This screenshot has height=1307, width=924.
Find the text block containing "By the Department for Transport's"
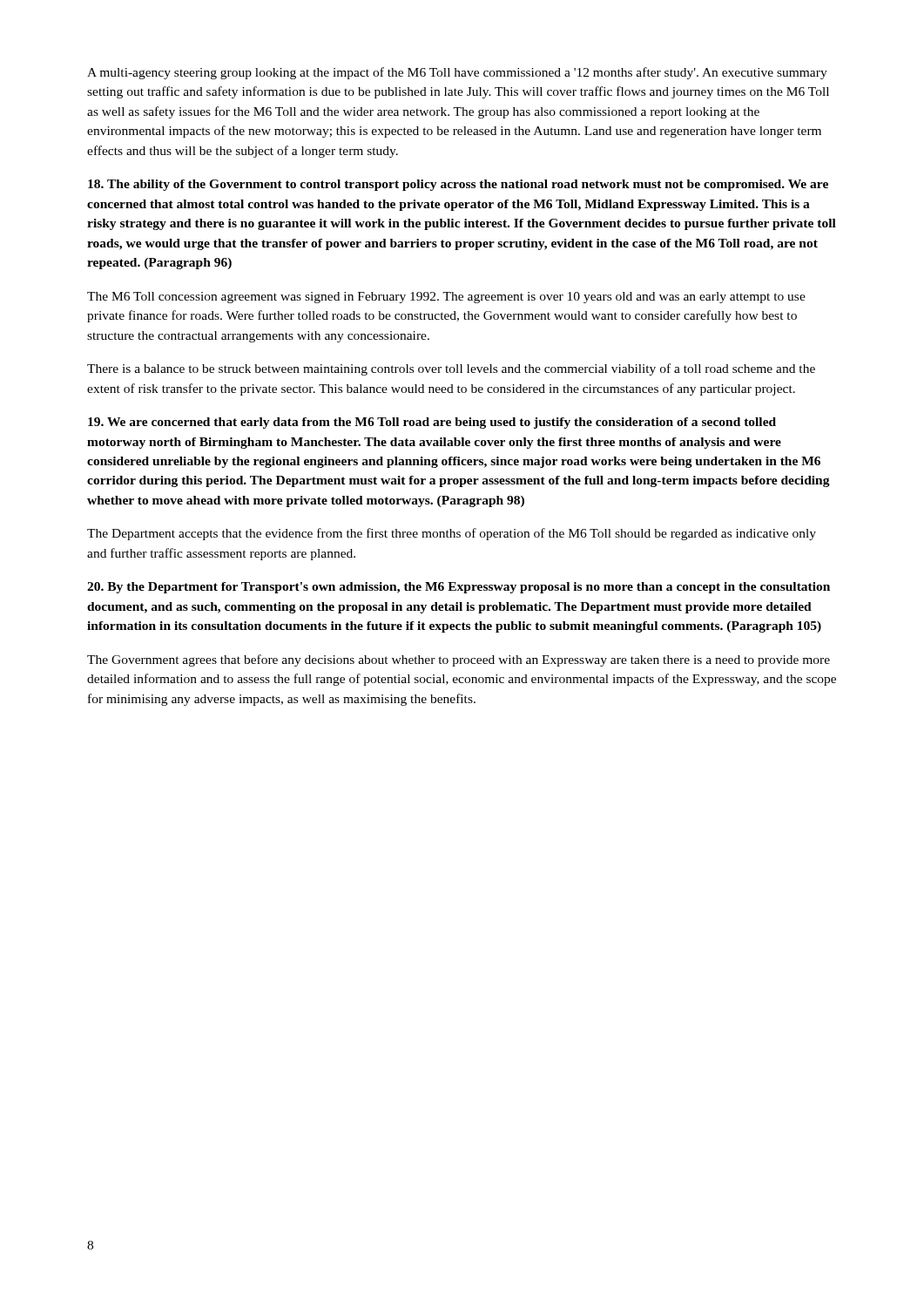pos(459,606)
